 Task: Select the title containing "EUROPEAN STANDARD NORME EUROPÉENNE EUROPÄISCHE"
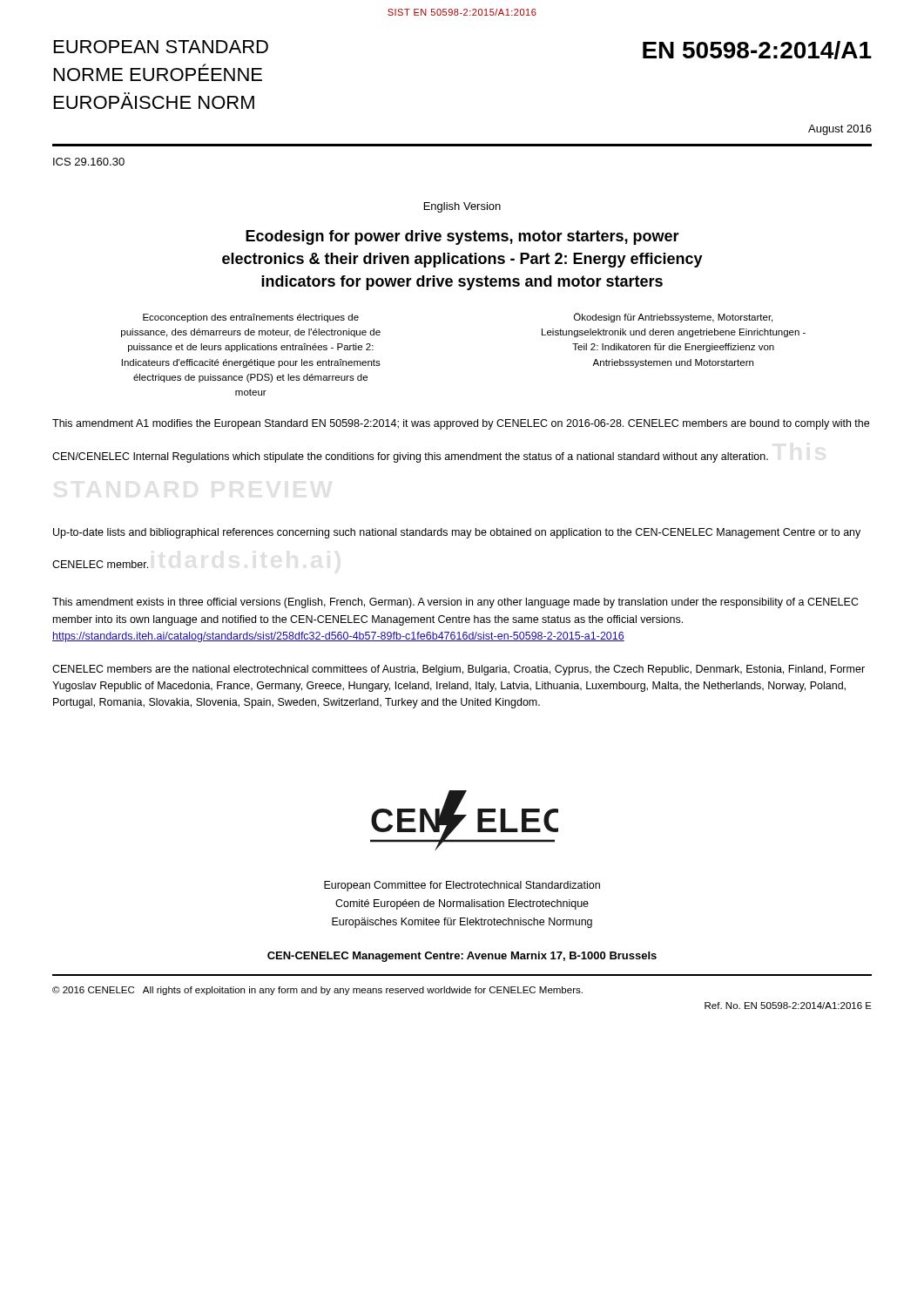[161, 47]
